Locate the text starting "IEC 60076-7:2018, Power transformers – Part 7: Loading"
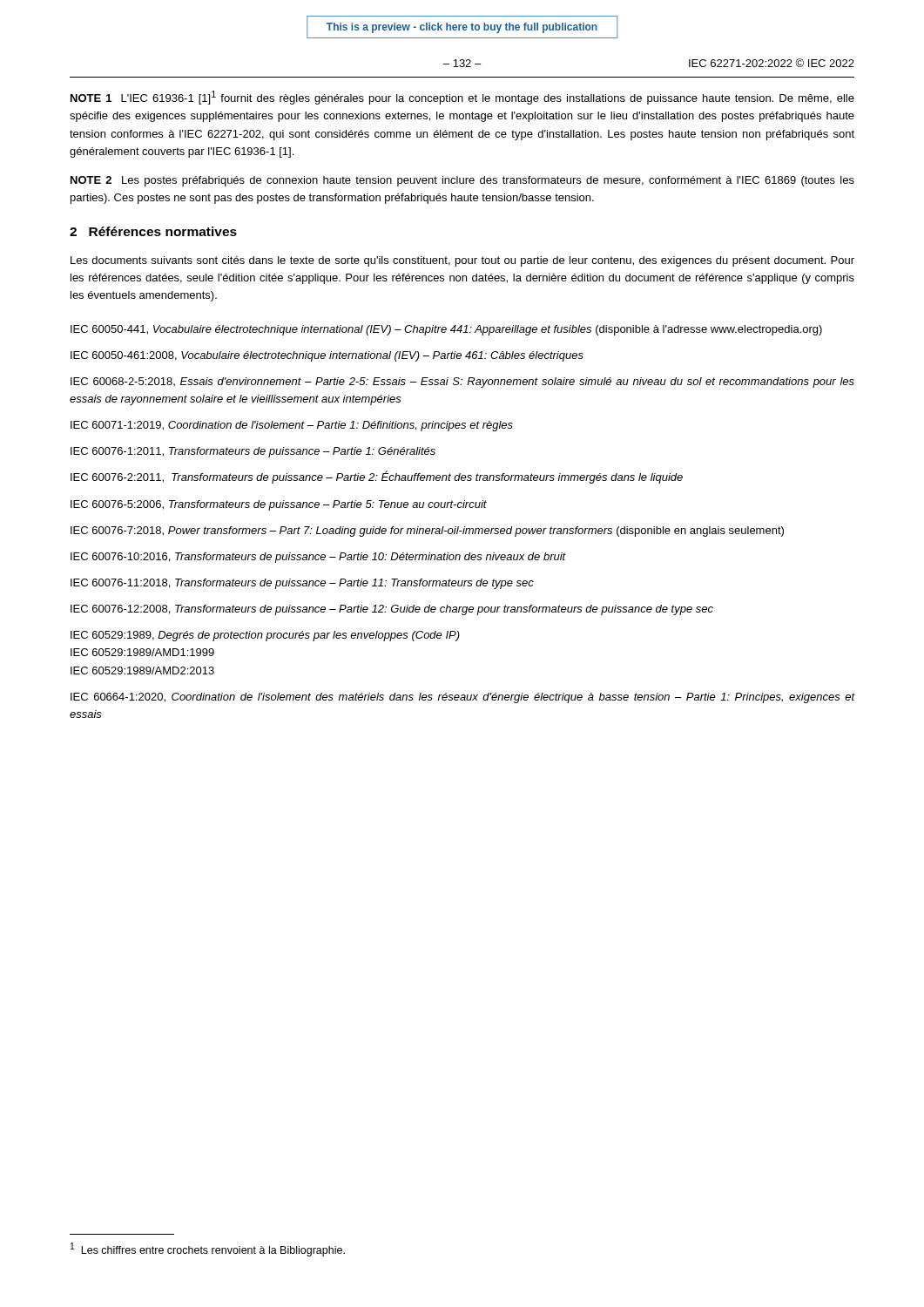The width and height of the screenshot is (924, 1307). coord(427,530)
